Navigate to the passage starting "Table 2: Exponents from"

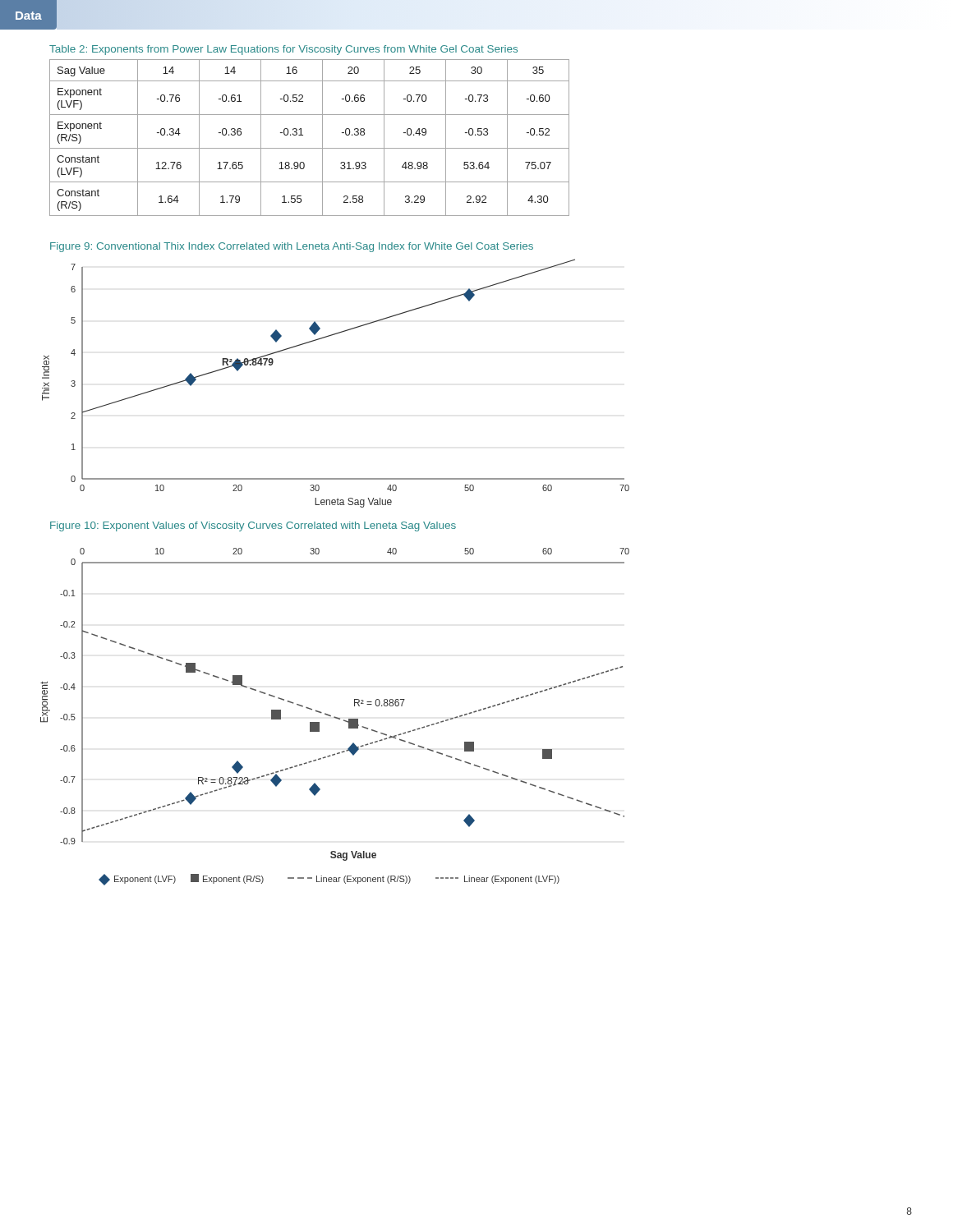pyautogui.click(x=284, y=49)
